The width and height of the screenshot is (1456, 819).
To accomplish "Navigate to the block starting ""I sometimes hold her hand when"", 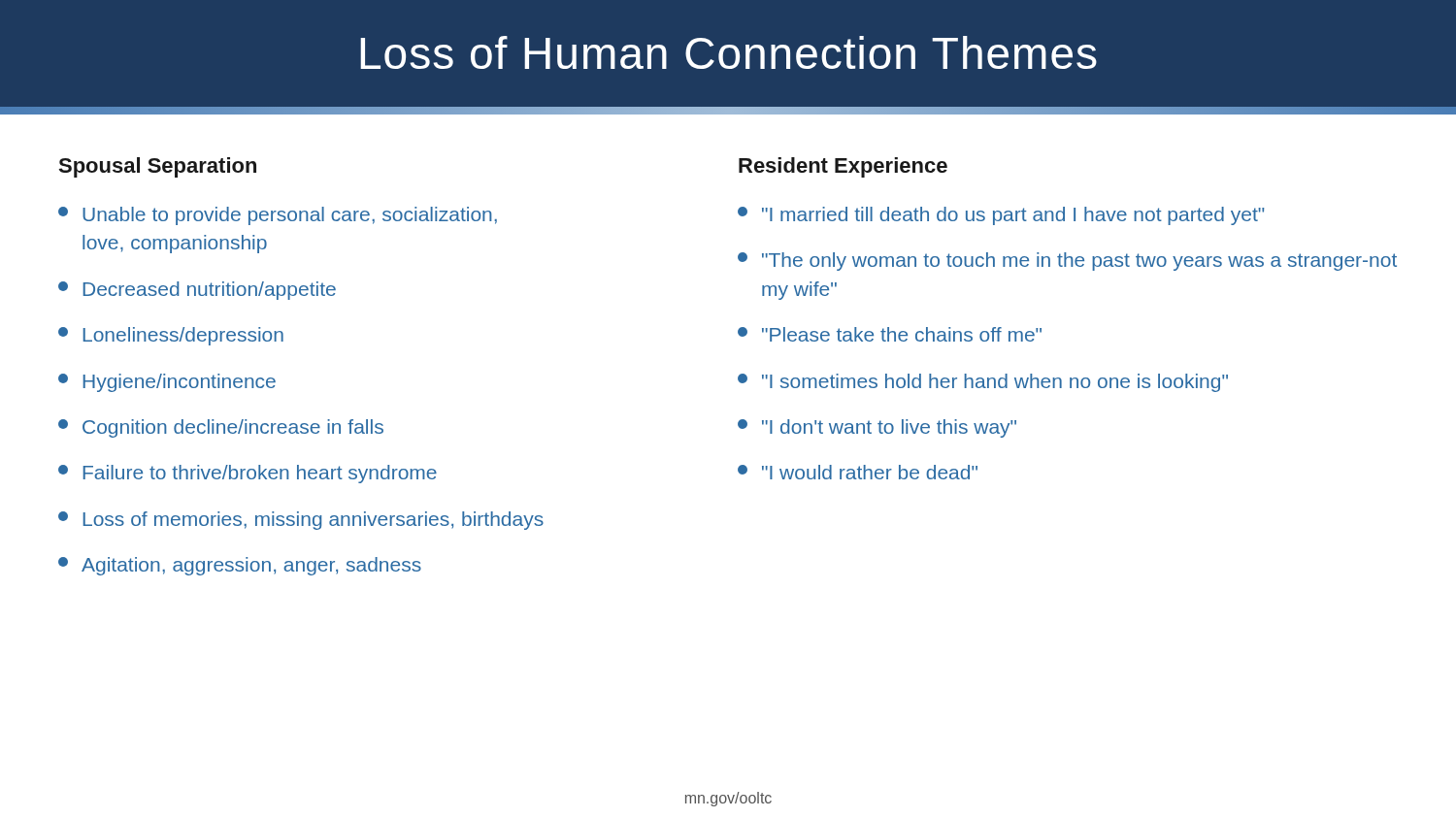I will (1068, 381).
